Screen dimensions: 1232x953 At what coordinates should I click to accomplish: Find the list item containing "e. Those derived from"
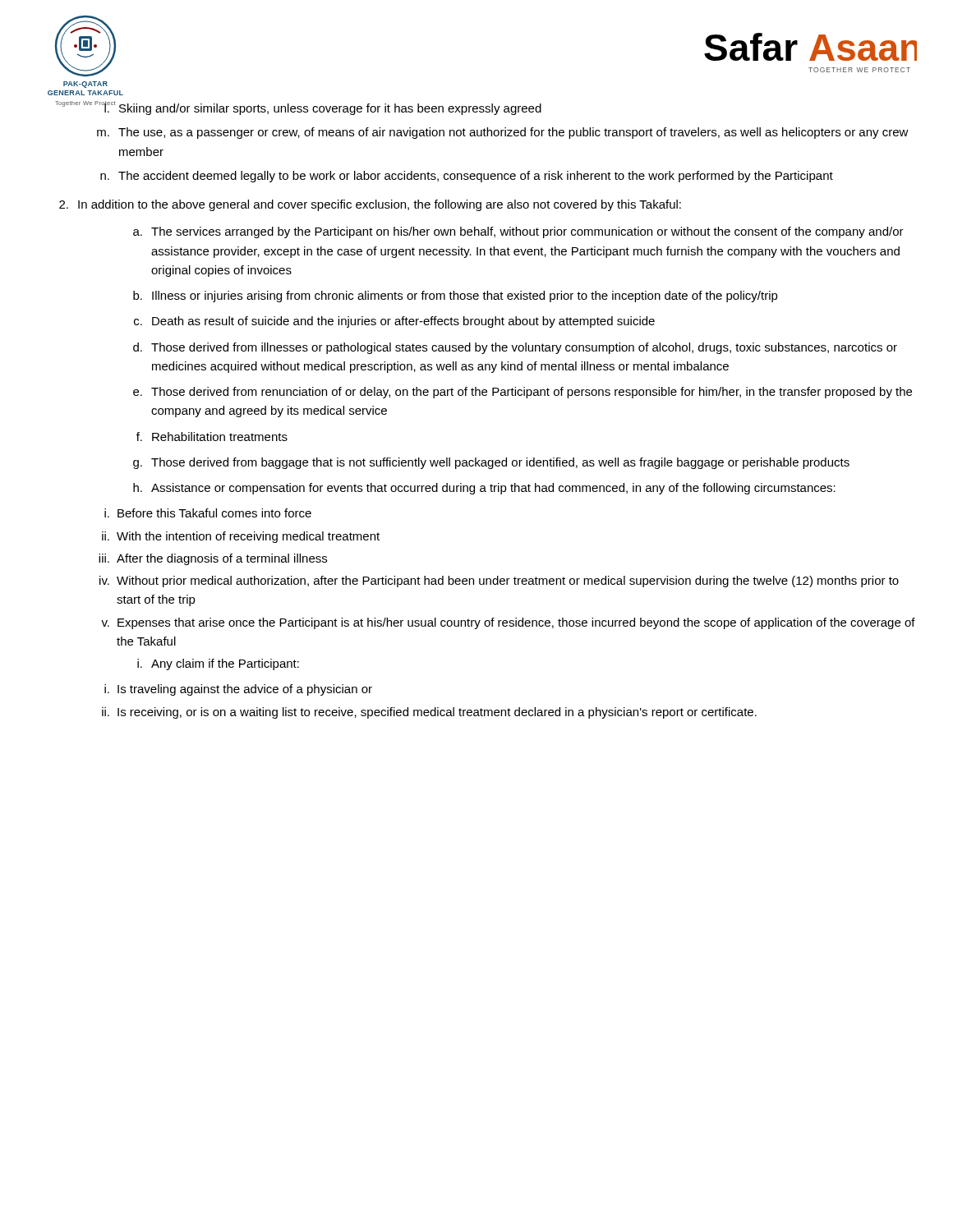tap(476, 401)
